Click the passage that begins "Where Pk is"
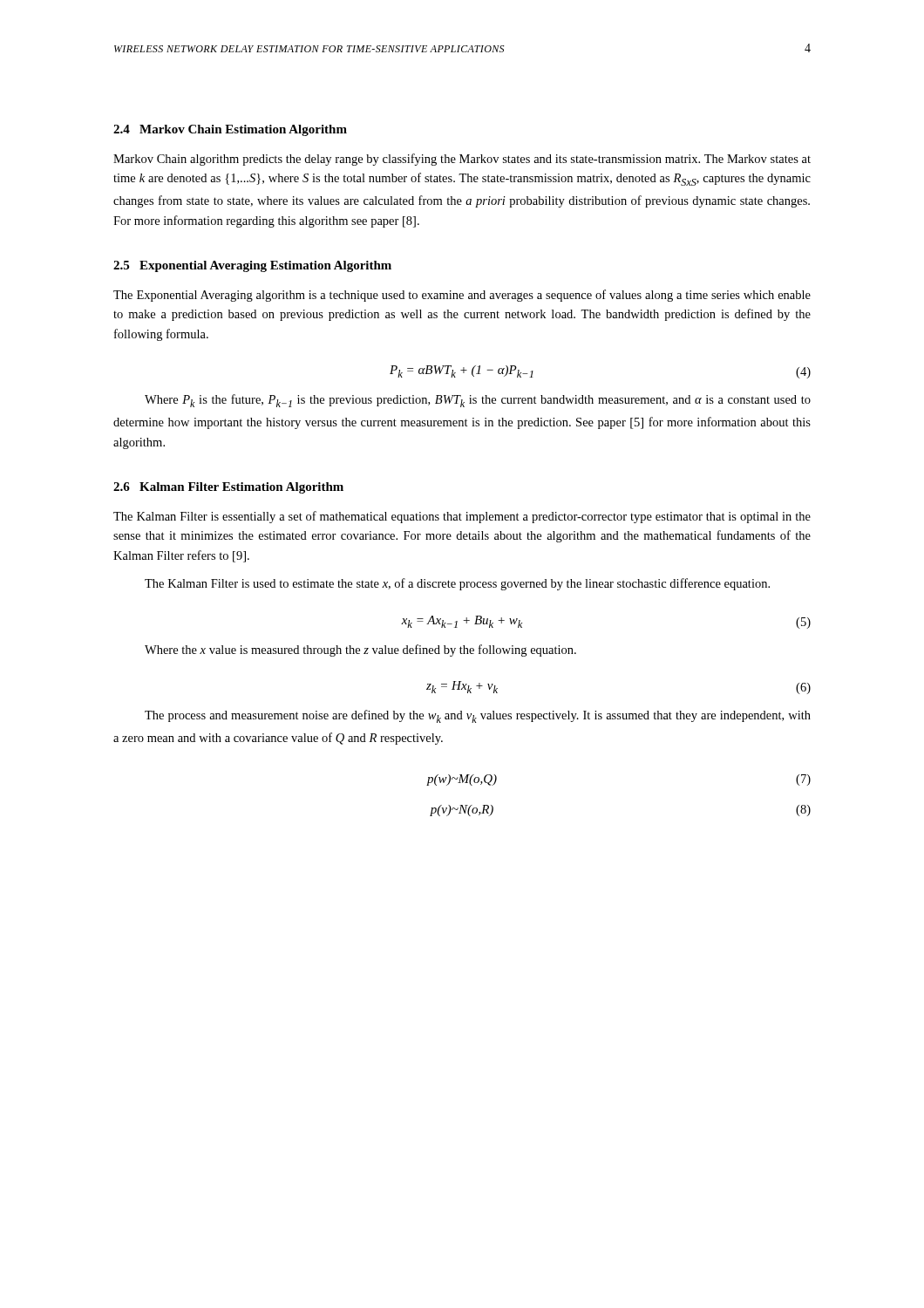The width and height of the screenshot is (924, 1308). 462,421
